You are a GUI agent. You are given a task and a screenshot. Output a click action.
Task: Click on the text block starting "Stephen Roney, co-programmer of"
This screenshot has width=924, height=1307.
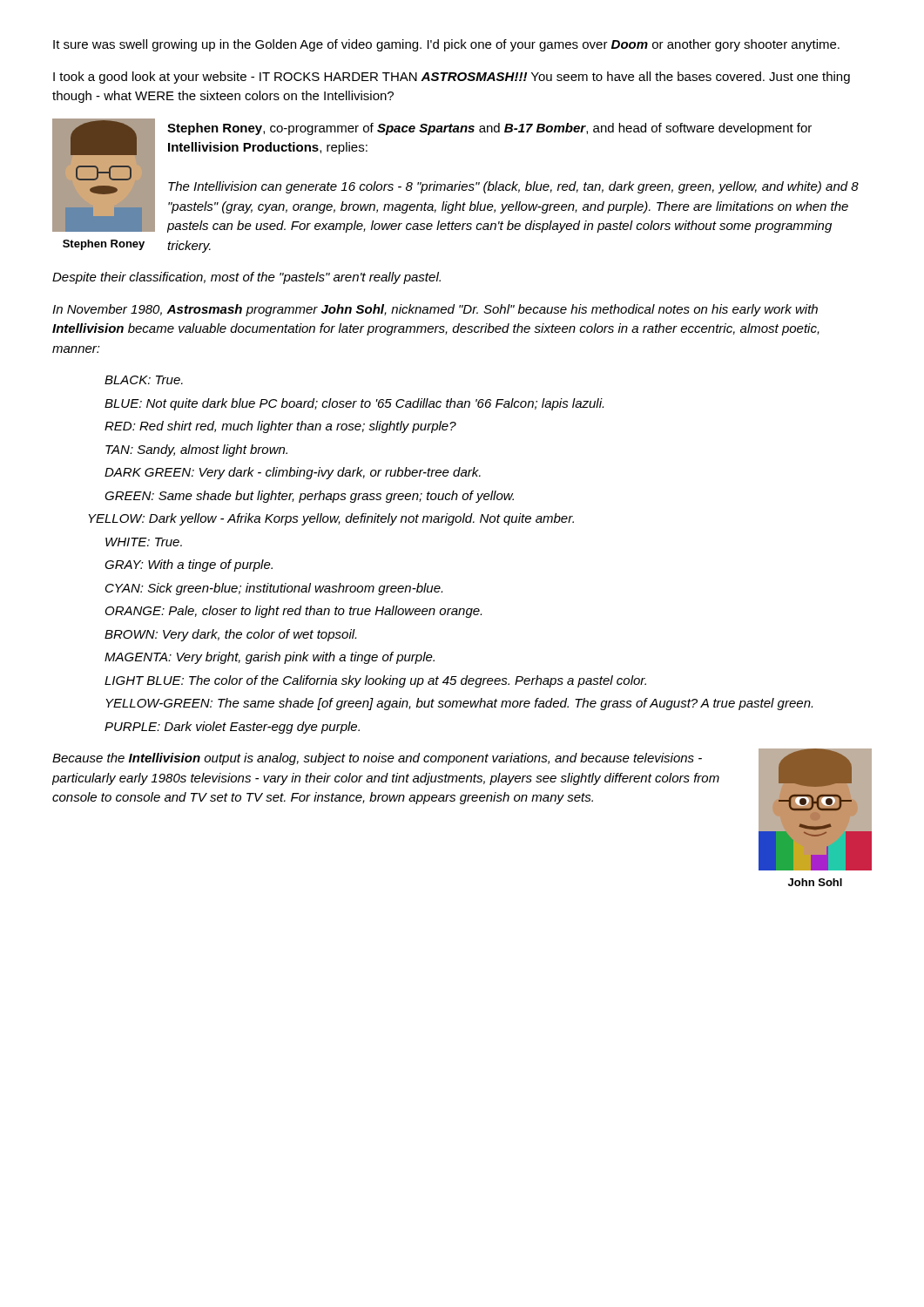(513, 186)
